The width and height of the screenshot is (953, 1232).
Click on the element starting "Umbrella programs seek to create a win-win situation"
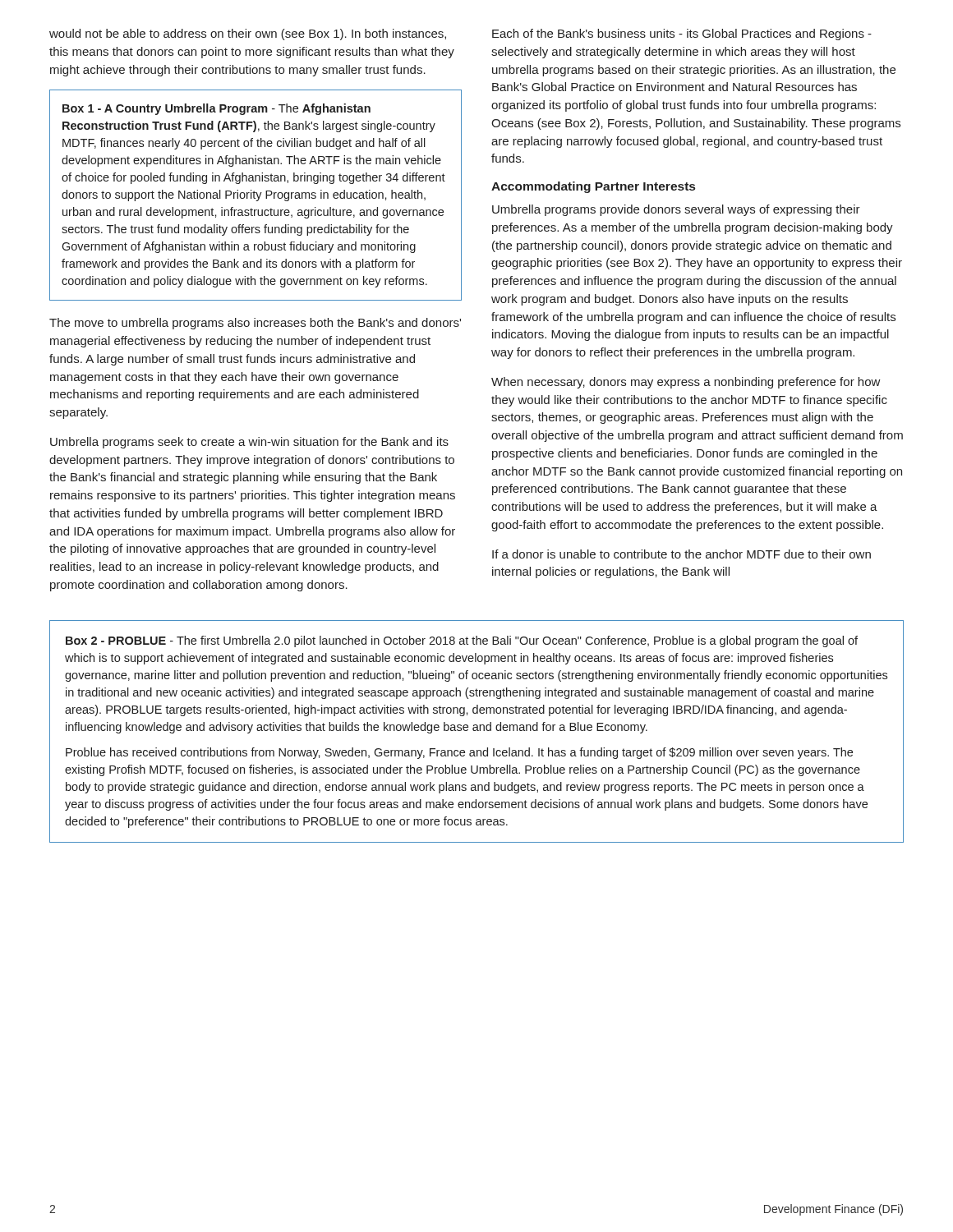(x=255, y=513)
